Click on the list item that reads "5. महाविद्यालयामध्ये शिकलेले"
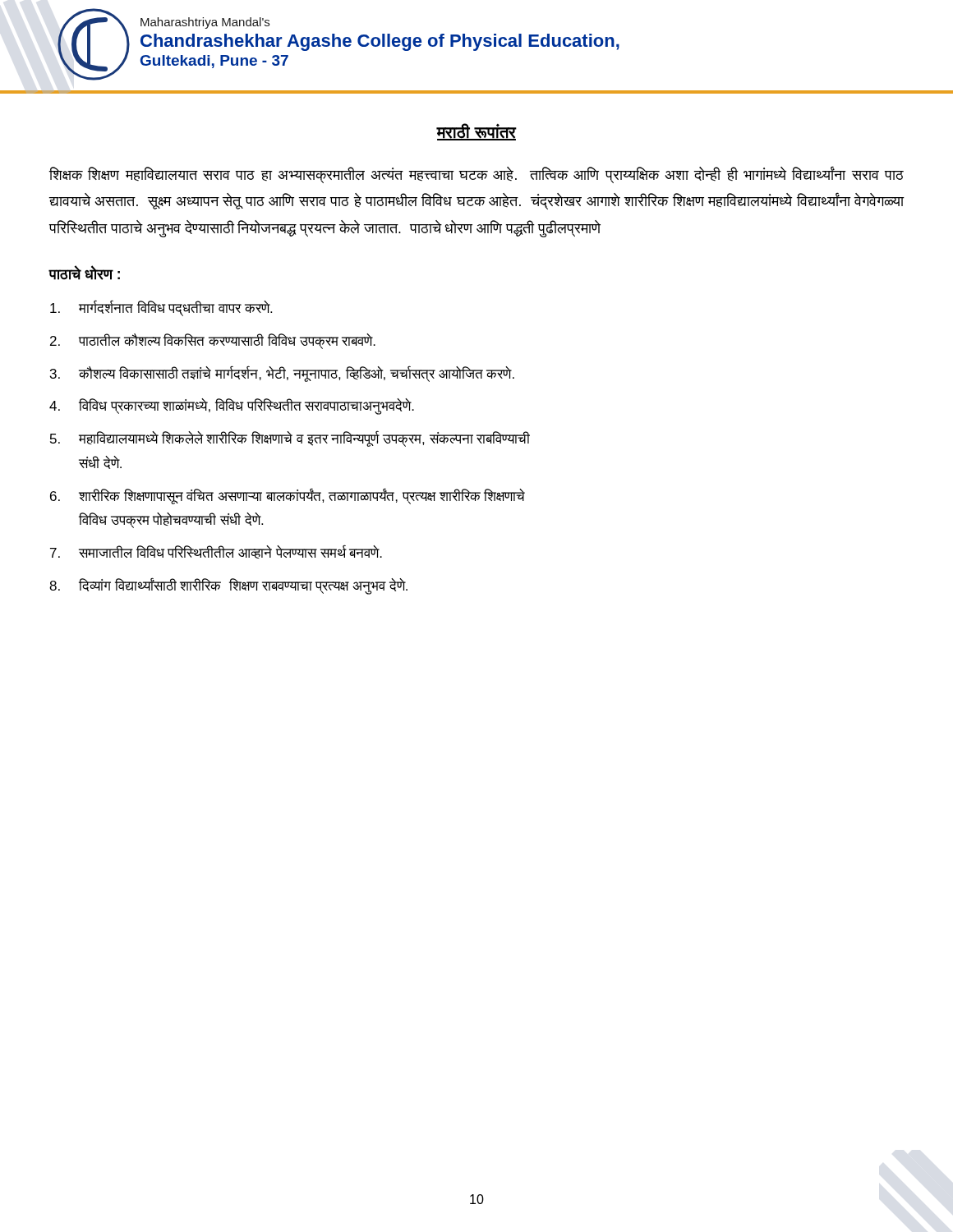Screen dimensions: 1232x953 click(x=476, y=452)
